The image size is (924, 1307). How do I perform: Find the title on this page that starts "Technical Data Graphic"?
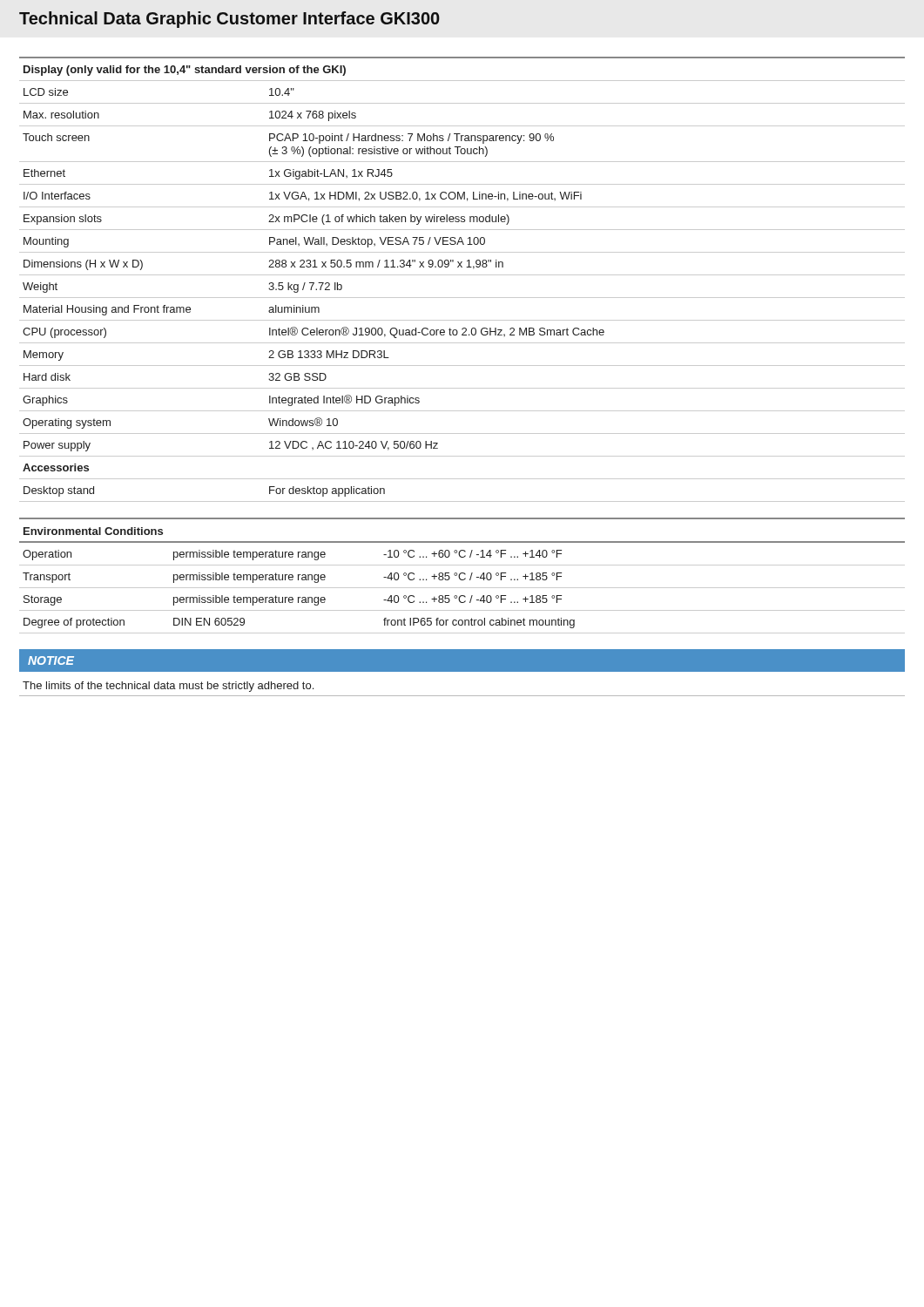pos(230,18)
